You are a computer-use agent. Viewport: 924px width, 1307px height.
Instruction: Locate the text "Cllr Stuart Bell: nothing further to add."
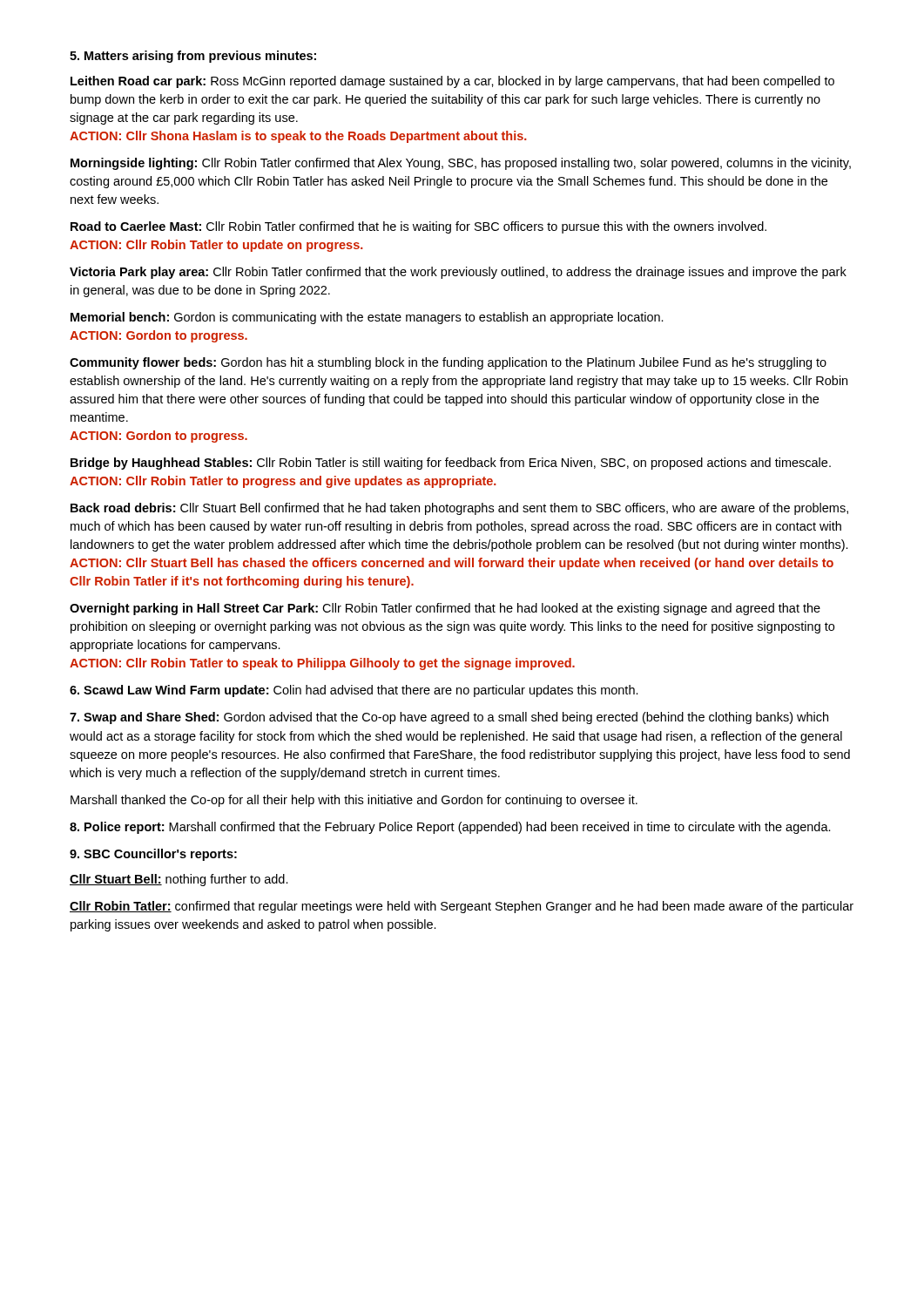(x=179, y=879)
